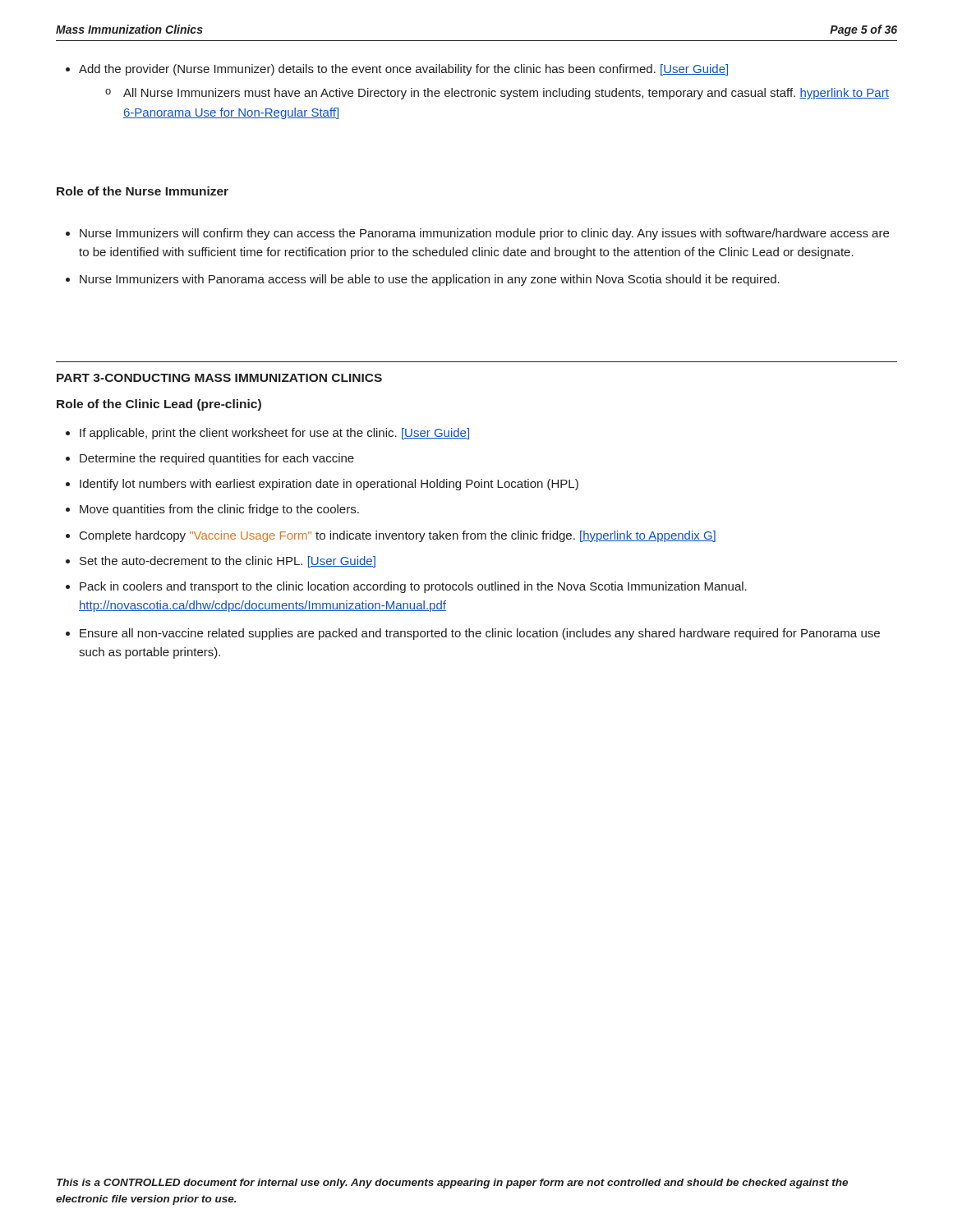
Task: Click on the list item that reads "Pack in coolers and transport"
Action: pyautogui.click(x=413, y=596)
